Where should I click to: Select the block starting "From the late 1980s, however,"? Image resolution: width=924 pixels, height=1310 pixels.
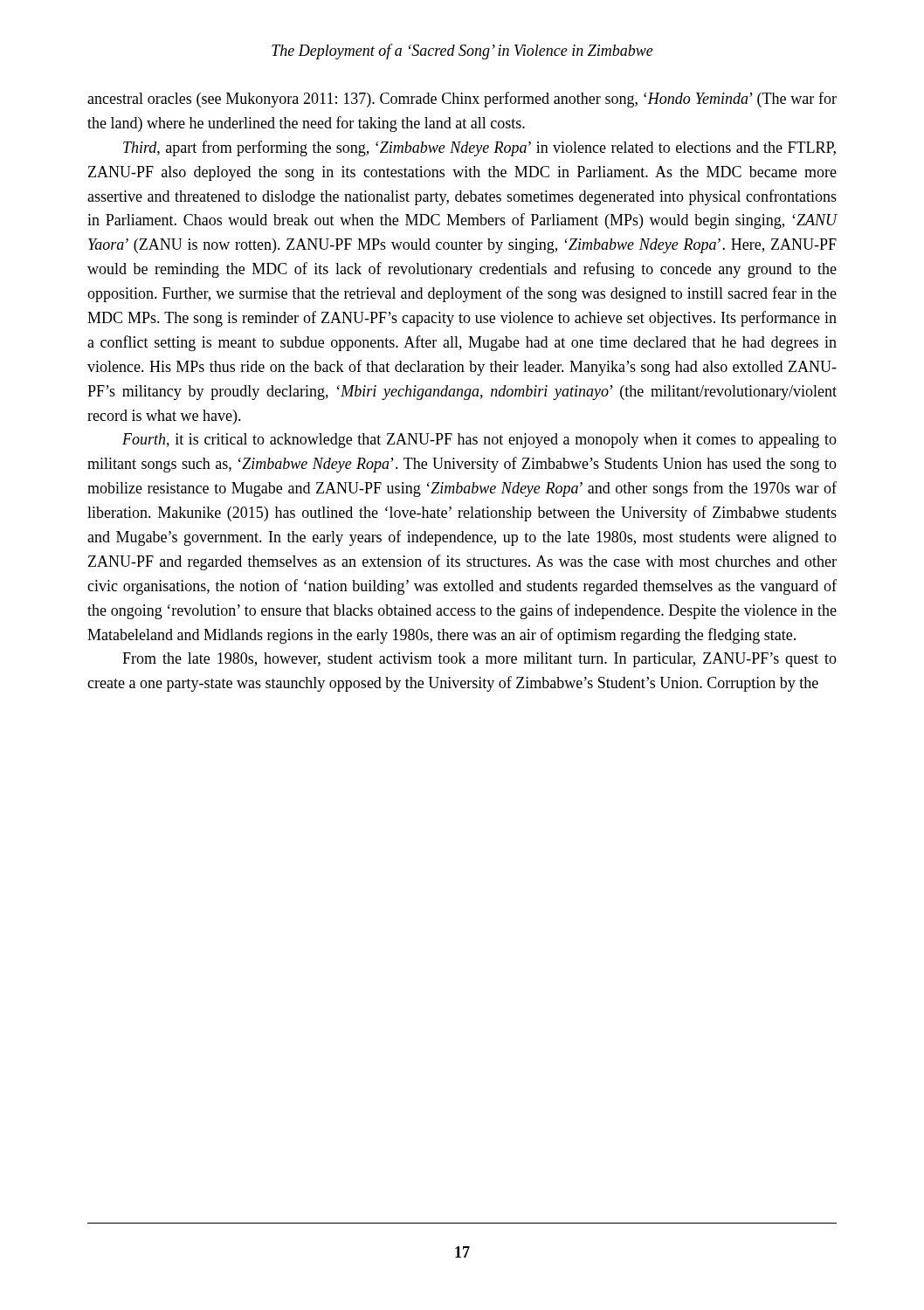462,672
